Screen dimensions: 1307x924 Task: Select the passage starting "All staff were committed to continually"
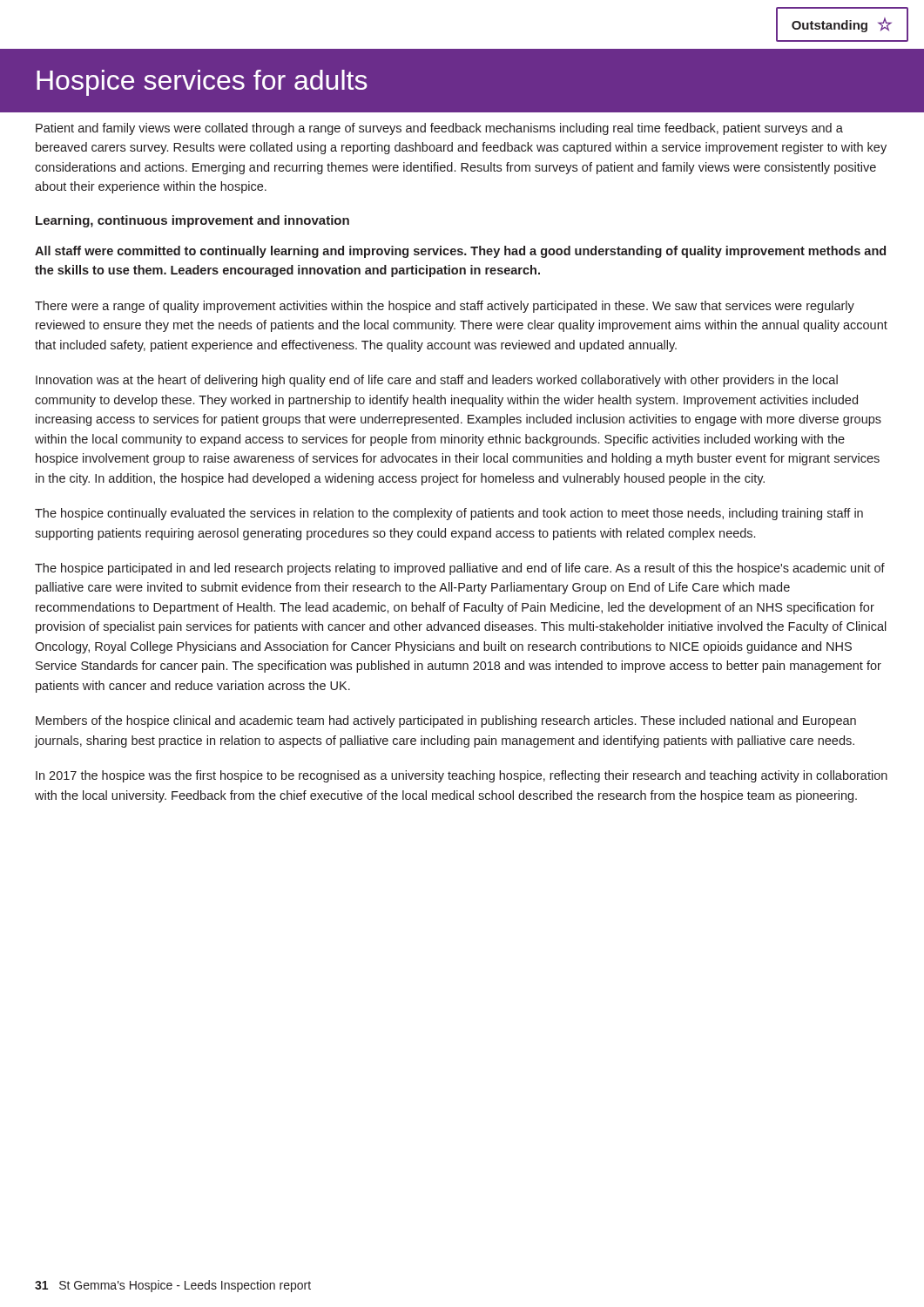461,261
